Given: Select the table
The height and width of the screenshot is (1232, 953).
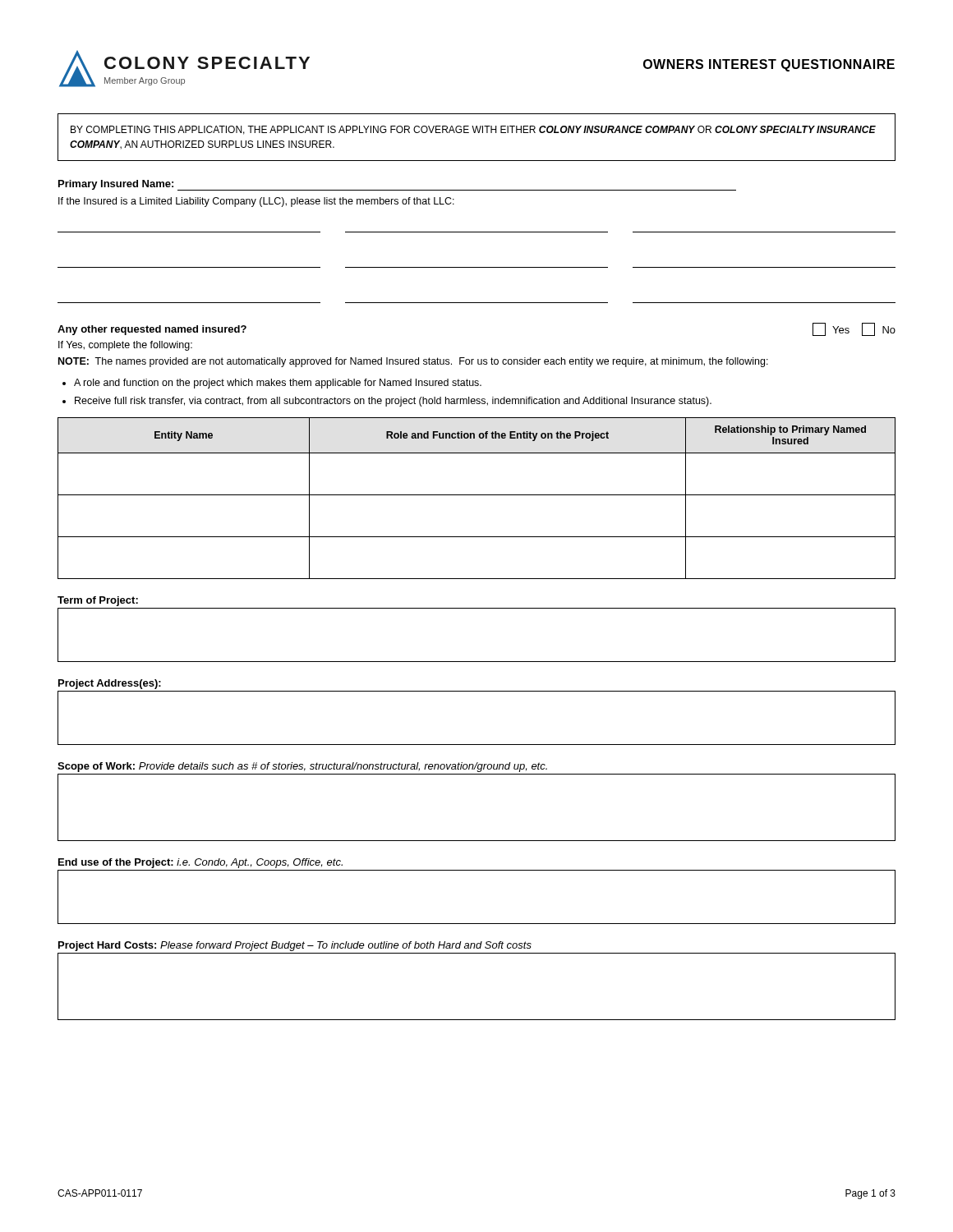Looking at the screenshot, I should pyautogui.click(x=476, y=498).
